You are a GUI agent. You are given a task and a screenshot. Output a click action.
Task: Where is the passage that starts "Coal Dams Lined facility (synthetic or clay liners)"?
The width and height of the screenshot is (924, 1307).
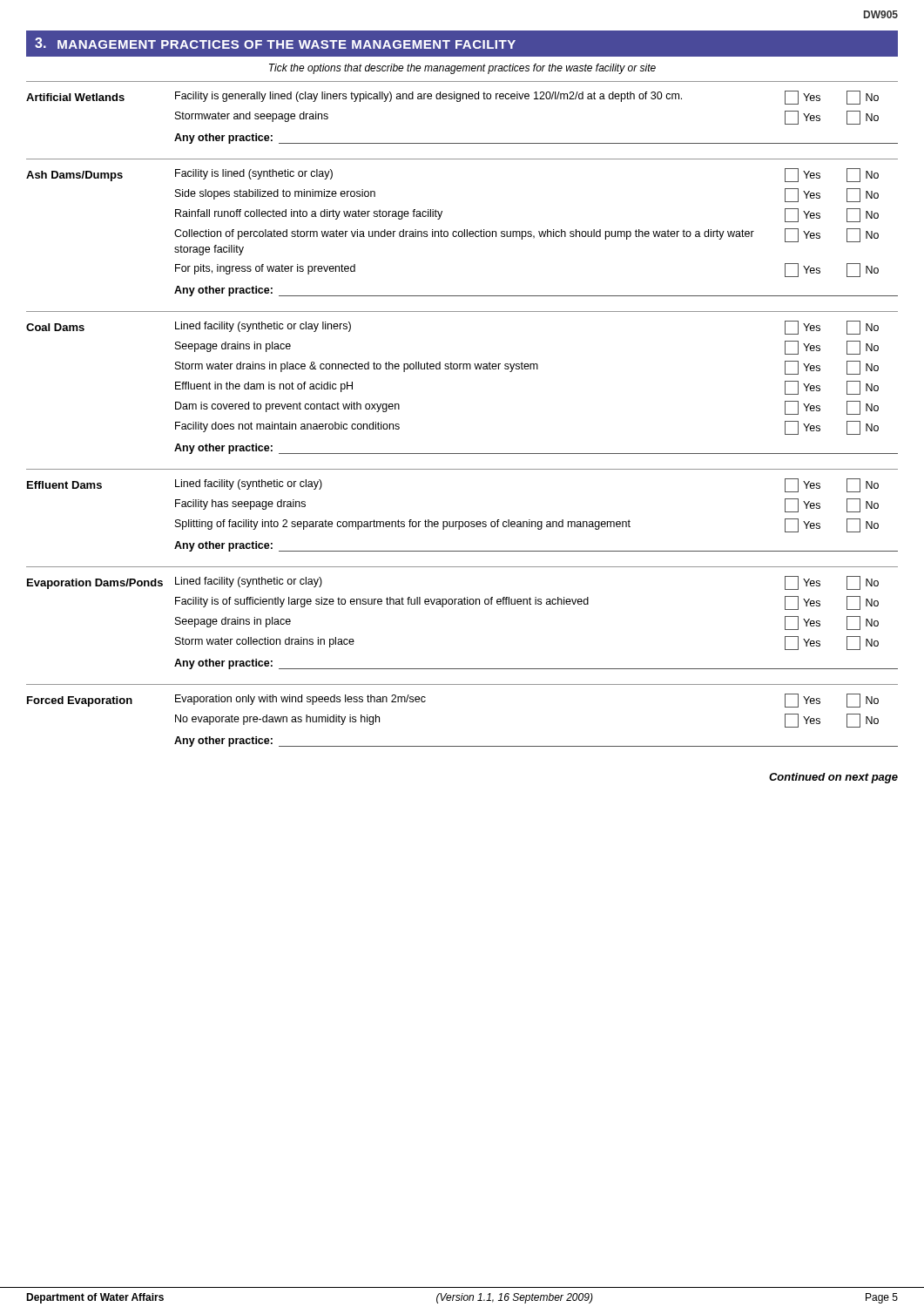(x=42, y=327)
